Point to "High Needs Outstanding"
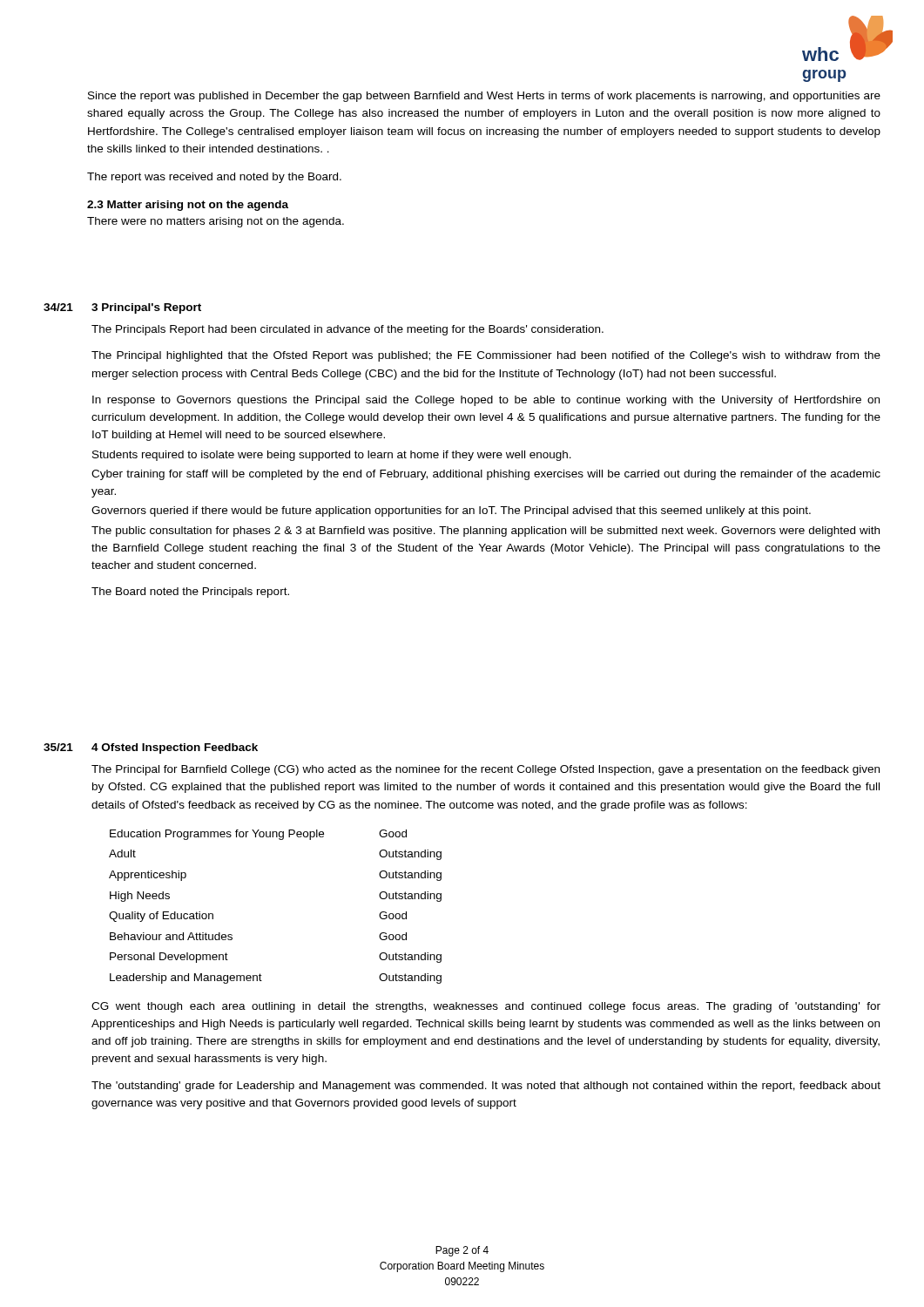 (x=141, y=896)
